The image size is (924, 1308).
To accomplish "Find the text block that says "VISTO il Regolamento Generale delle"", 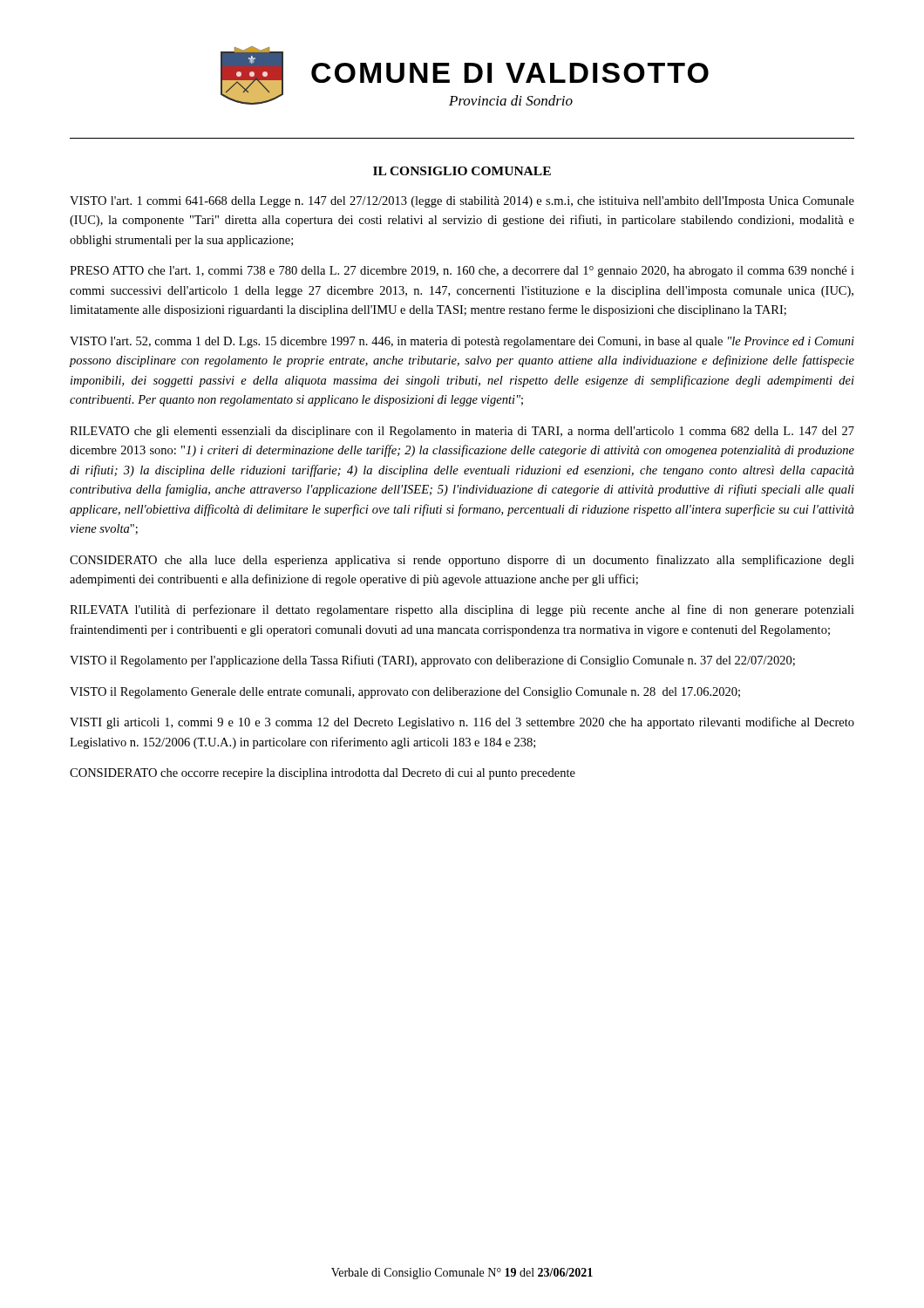I will coord(405,691).
